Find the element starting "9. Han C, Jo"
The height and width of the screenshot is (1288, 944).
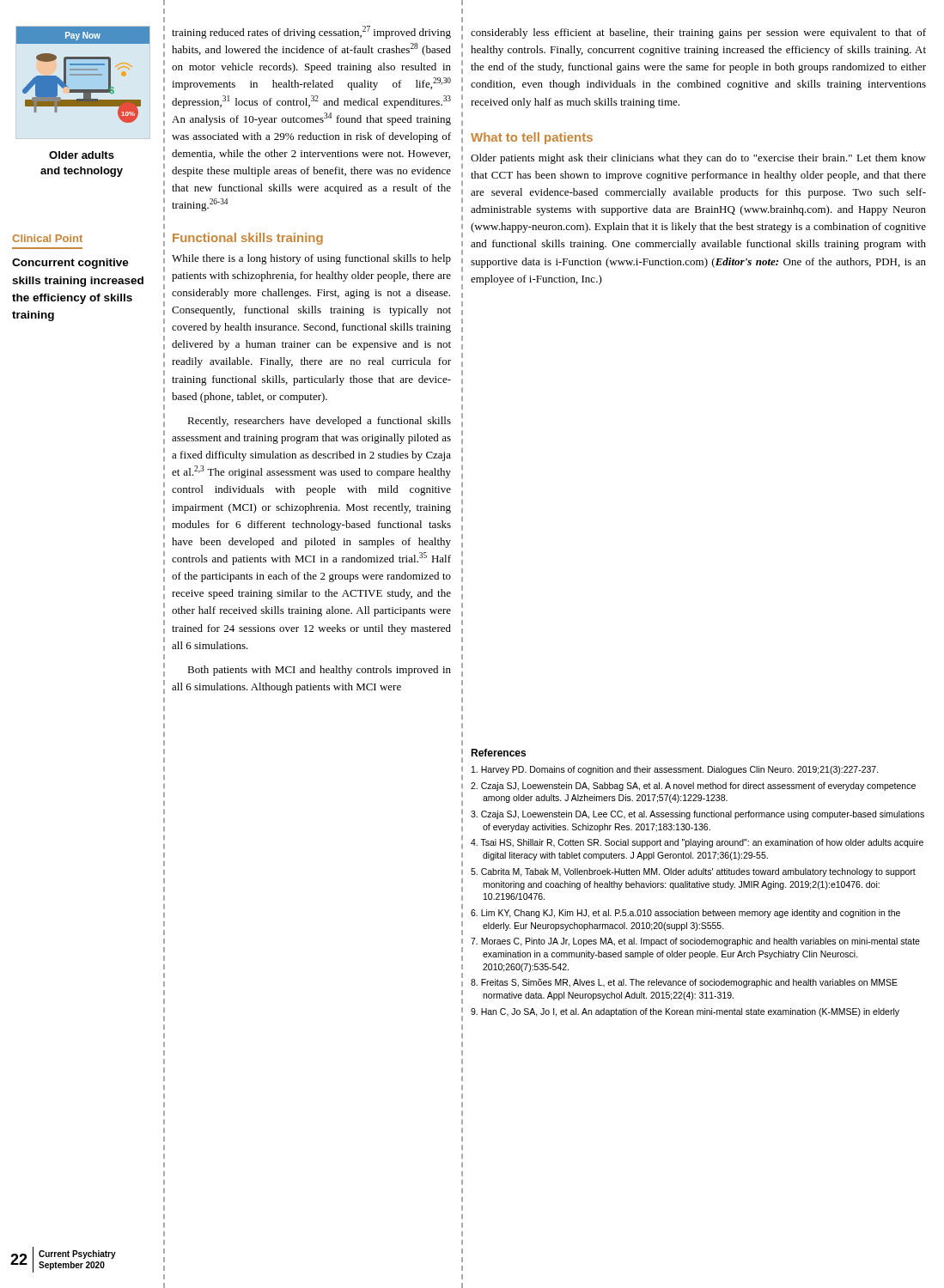click(685, 1011)
